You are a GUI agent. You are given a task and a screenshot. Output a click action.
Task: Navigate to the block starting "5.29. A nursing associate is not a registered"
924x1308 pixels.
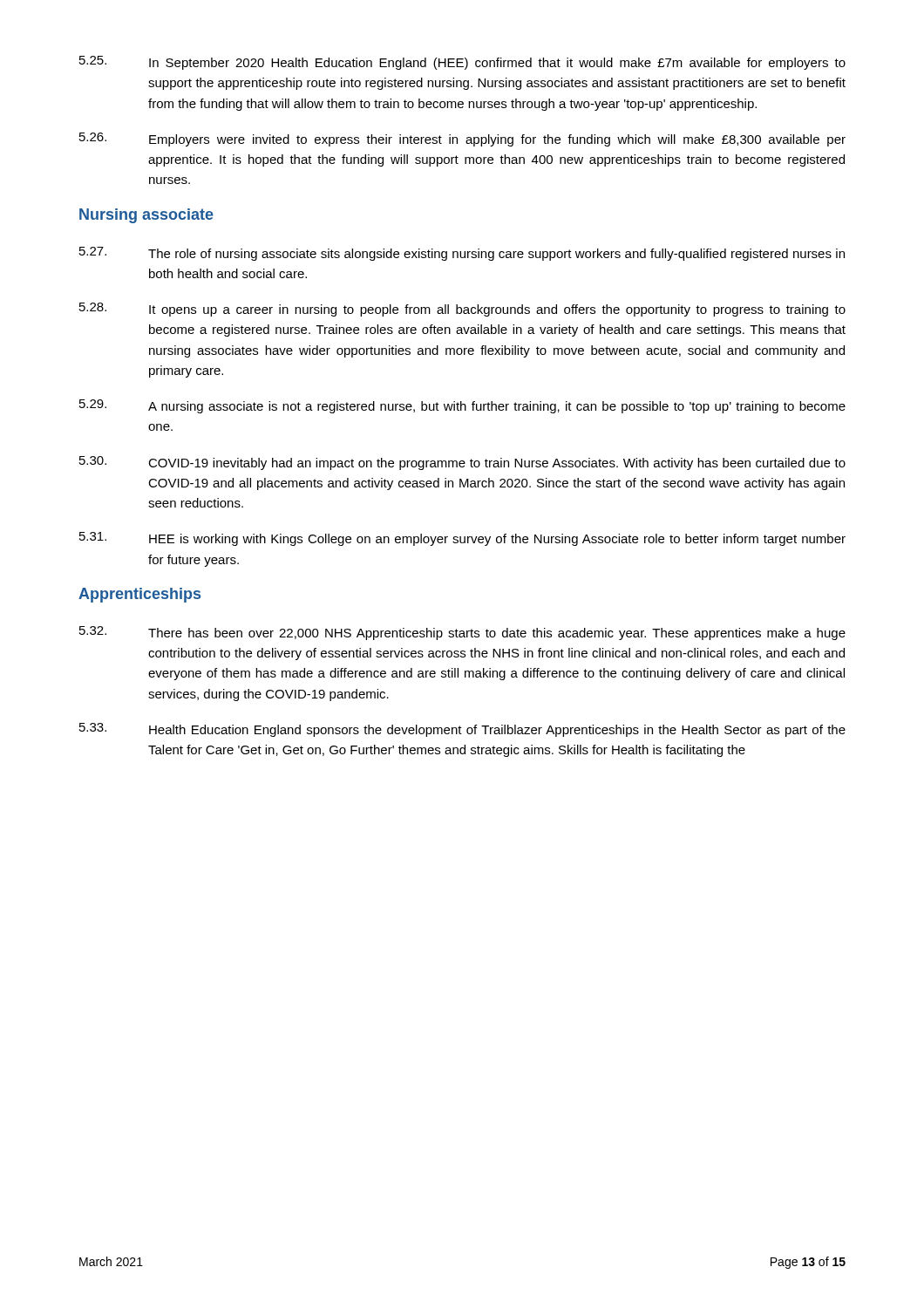point(462,416)
